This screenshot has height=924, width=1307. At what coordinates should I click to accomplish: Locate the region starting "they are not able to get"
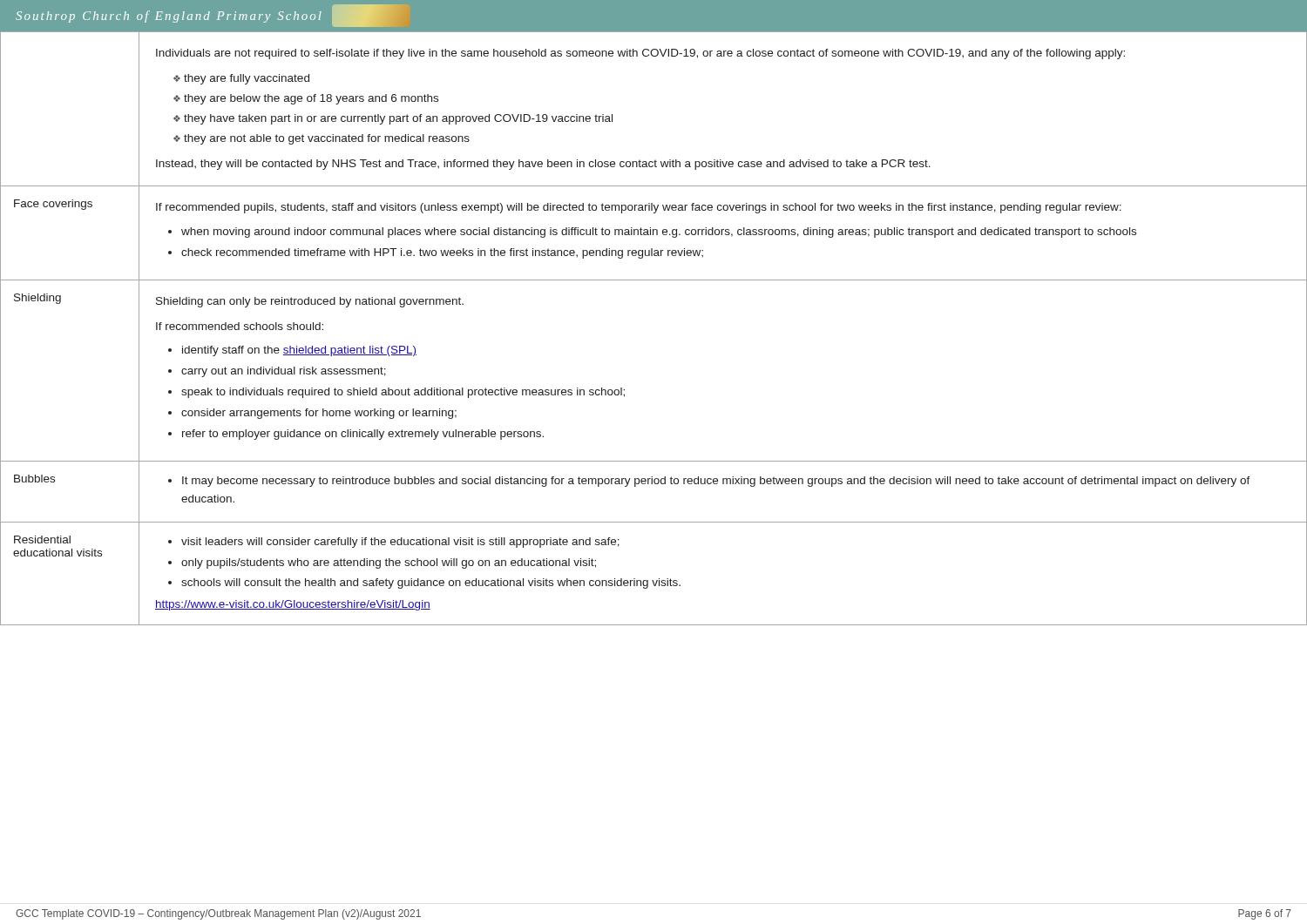[327, 138]
